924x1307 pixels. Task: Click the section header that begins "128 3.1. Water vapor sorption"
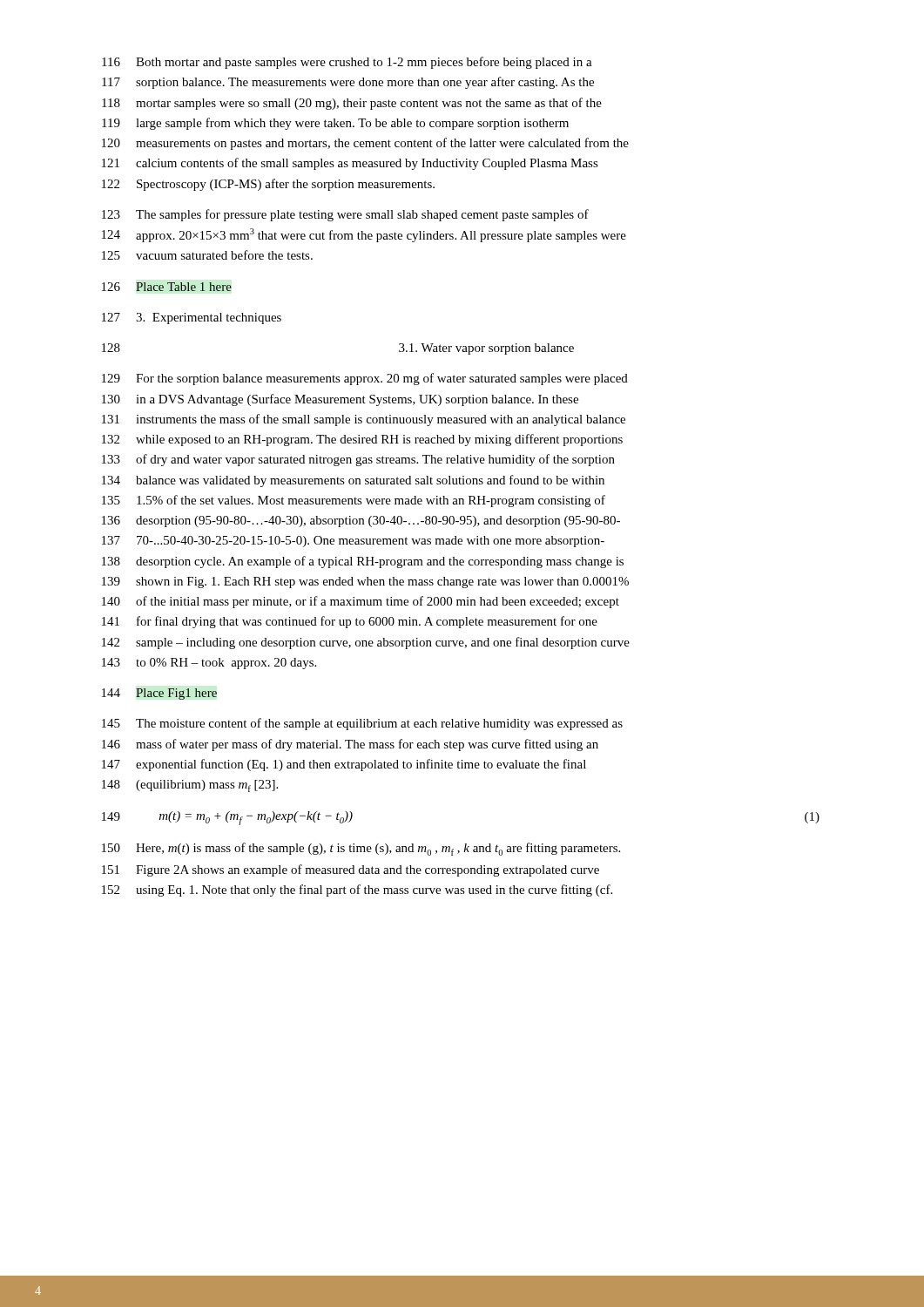pyautogui.click(x=462, y=348)
